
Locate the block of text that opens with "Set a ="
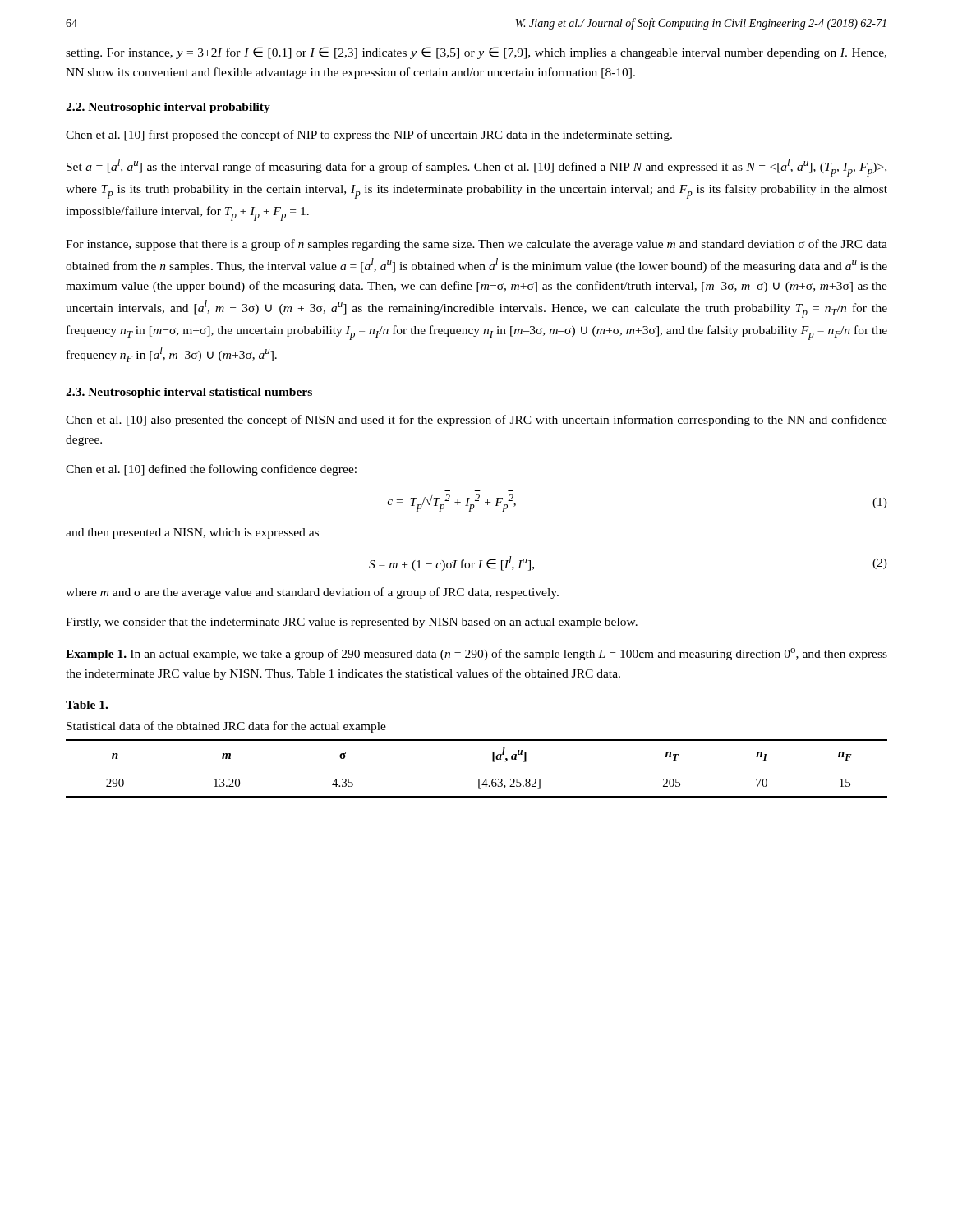tap(476, 189)
